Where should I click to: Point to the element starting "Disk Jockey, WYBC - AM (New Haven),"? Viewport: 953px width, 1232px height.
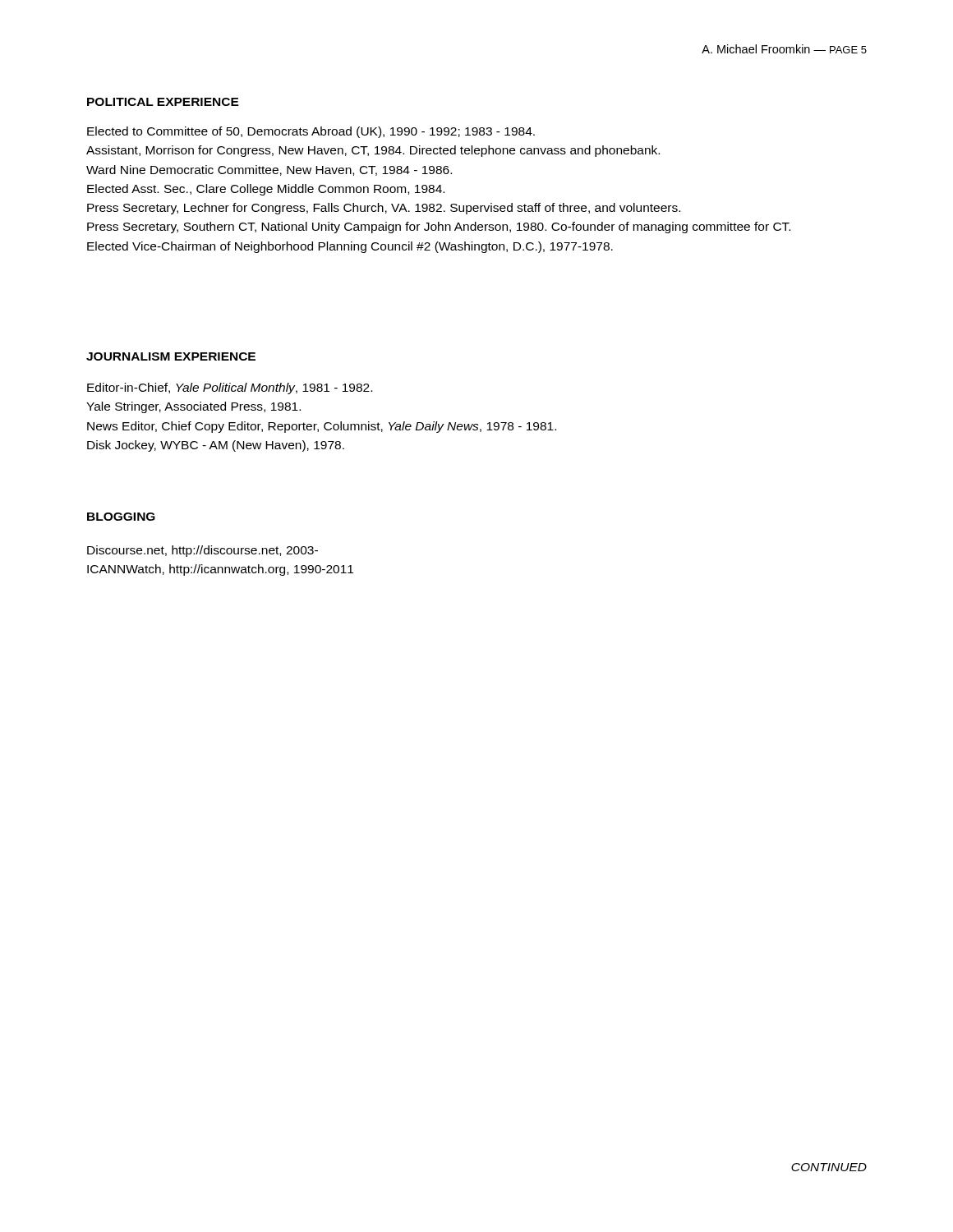(216, 445)
